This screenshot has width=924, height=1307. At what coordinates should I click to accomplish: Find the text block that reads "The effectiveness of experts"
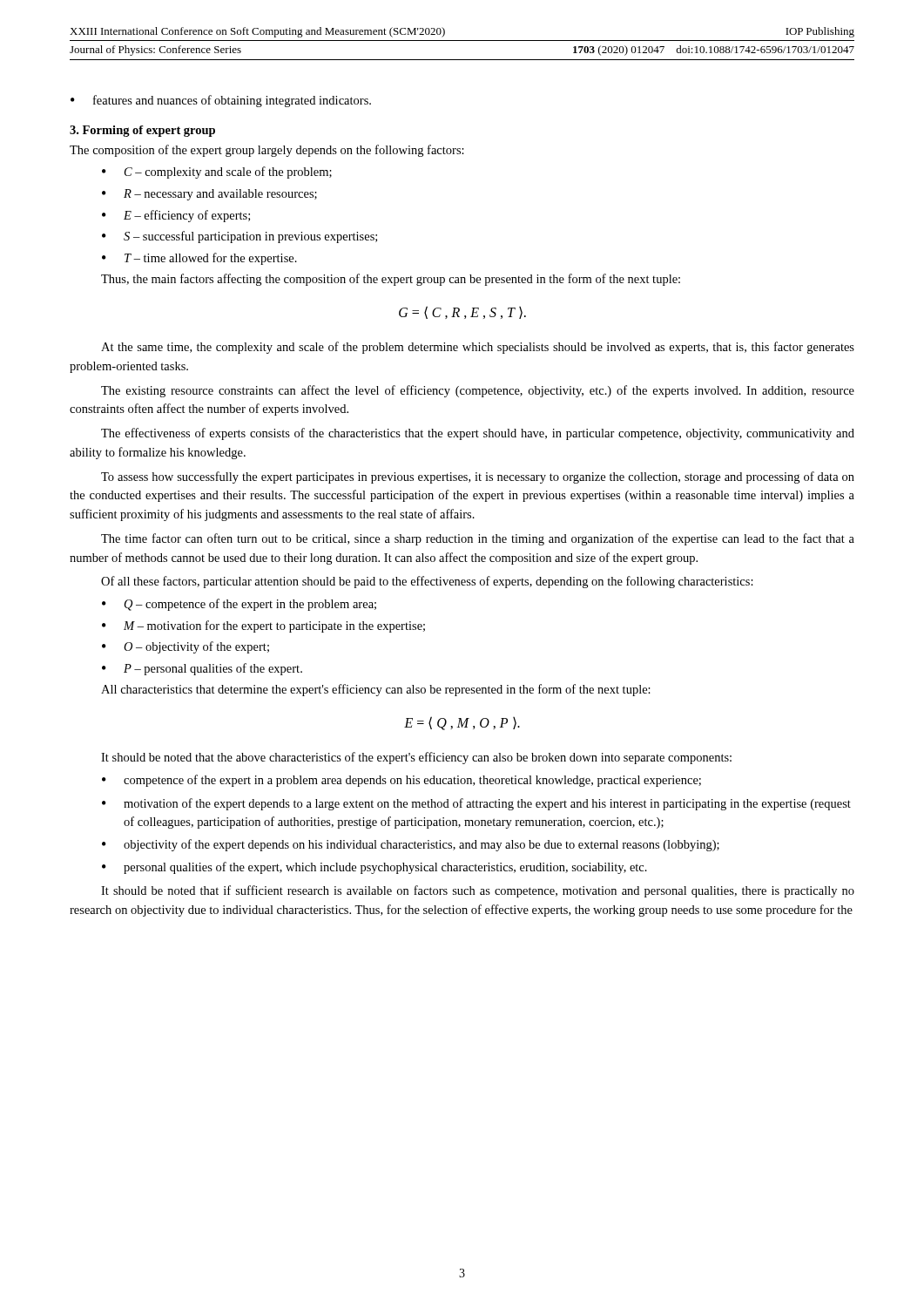[462, 443]
